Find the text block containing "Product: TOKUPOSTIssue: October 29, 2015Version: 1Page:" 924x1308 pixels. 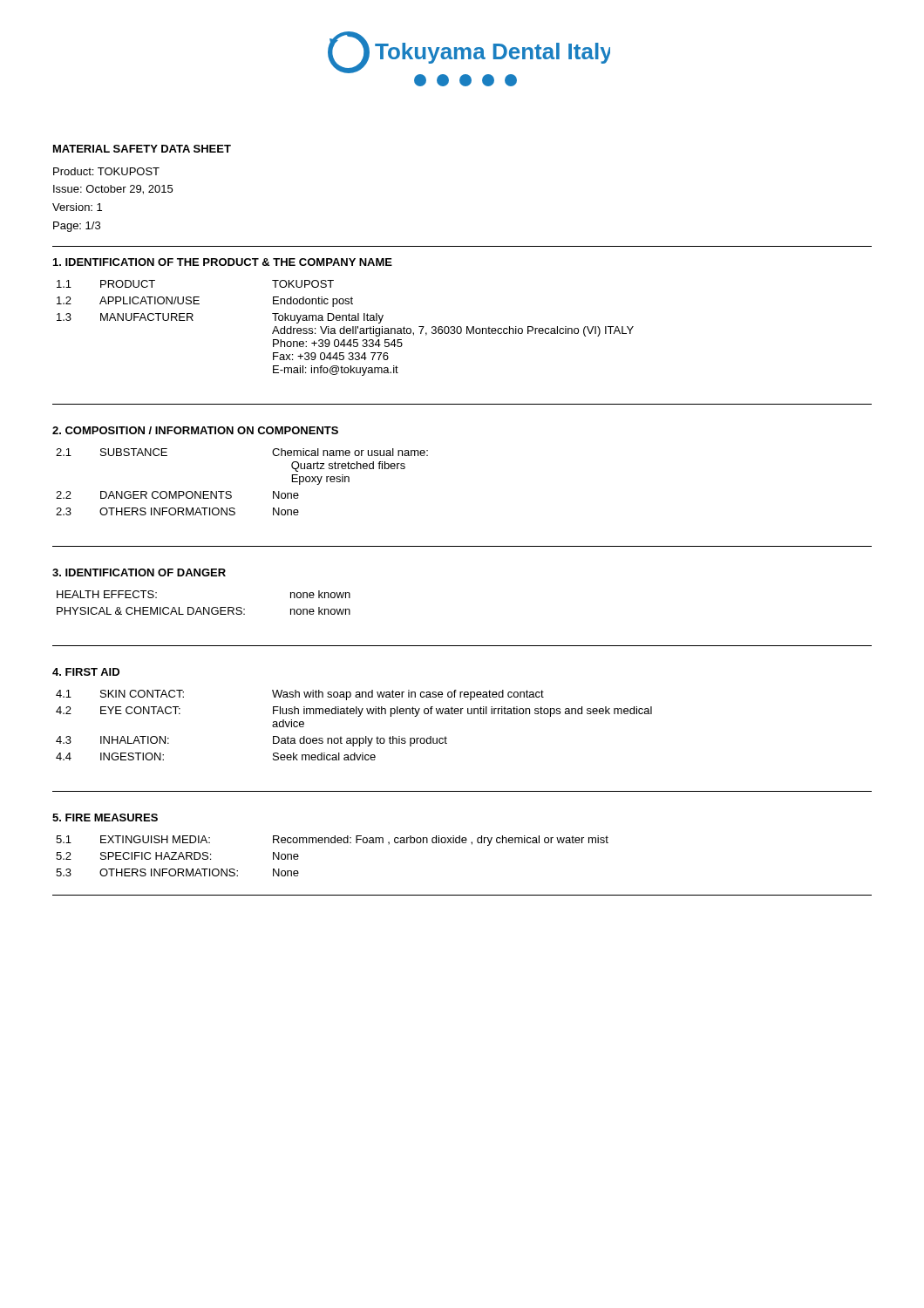106,171
